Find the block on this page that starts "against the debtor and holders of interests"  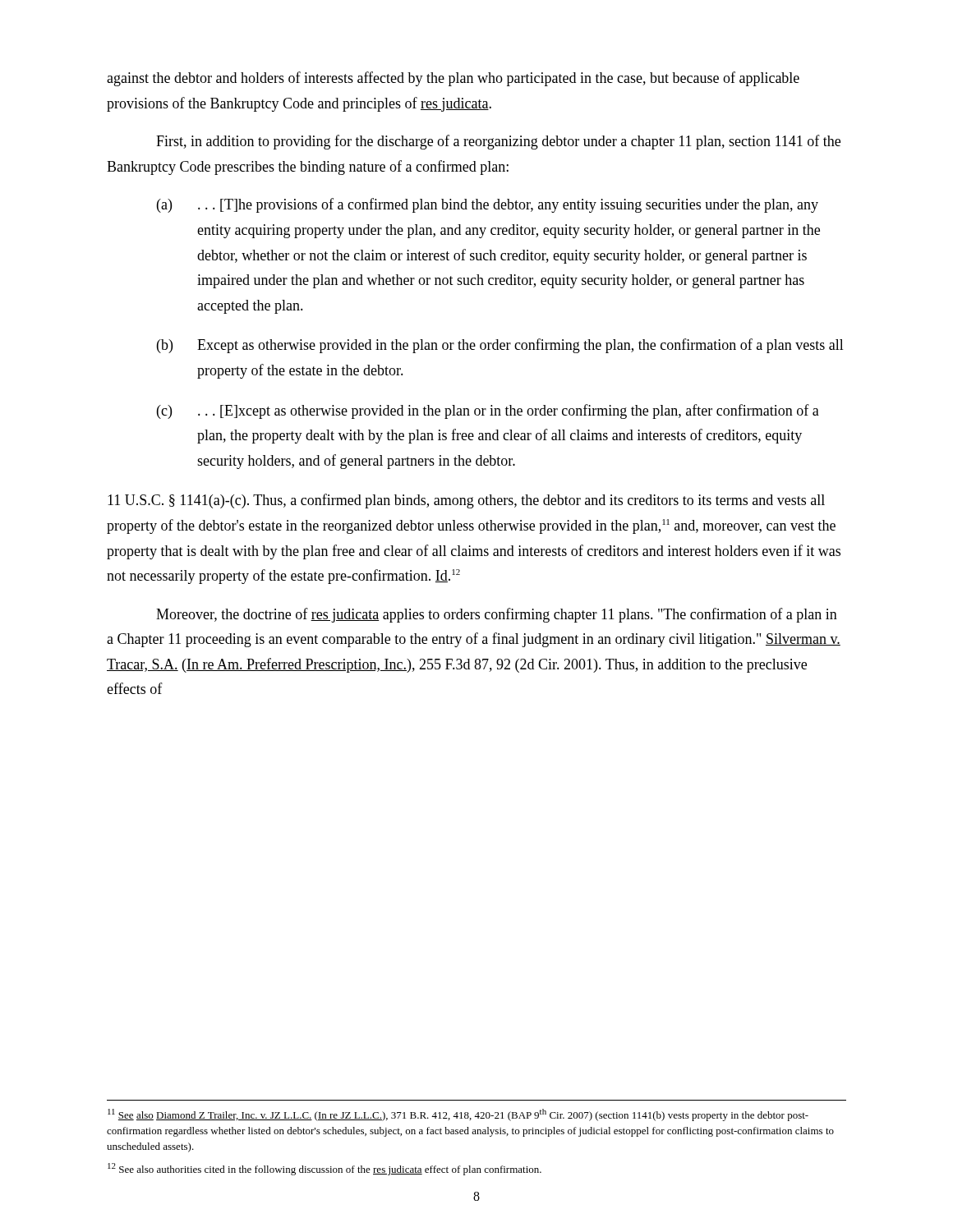(453, 91)
